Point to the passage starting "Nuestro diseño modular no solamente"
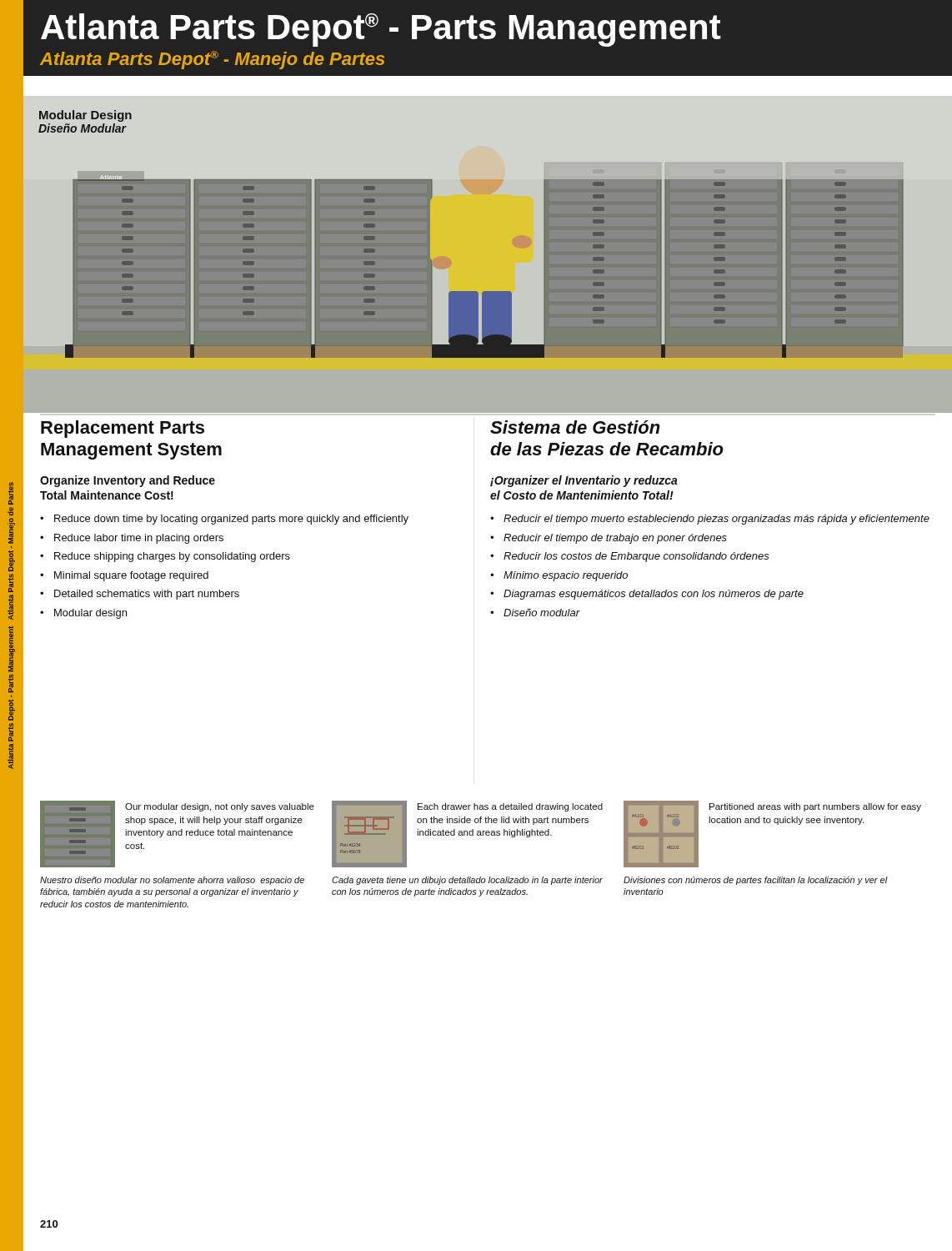The height and width of the screenshot is (1251, 952). click(x=172, y=892)
